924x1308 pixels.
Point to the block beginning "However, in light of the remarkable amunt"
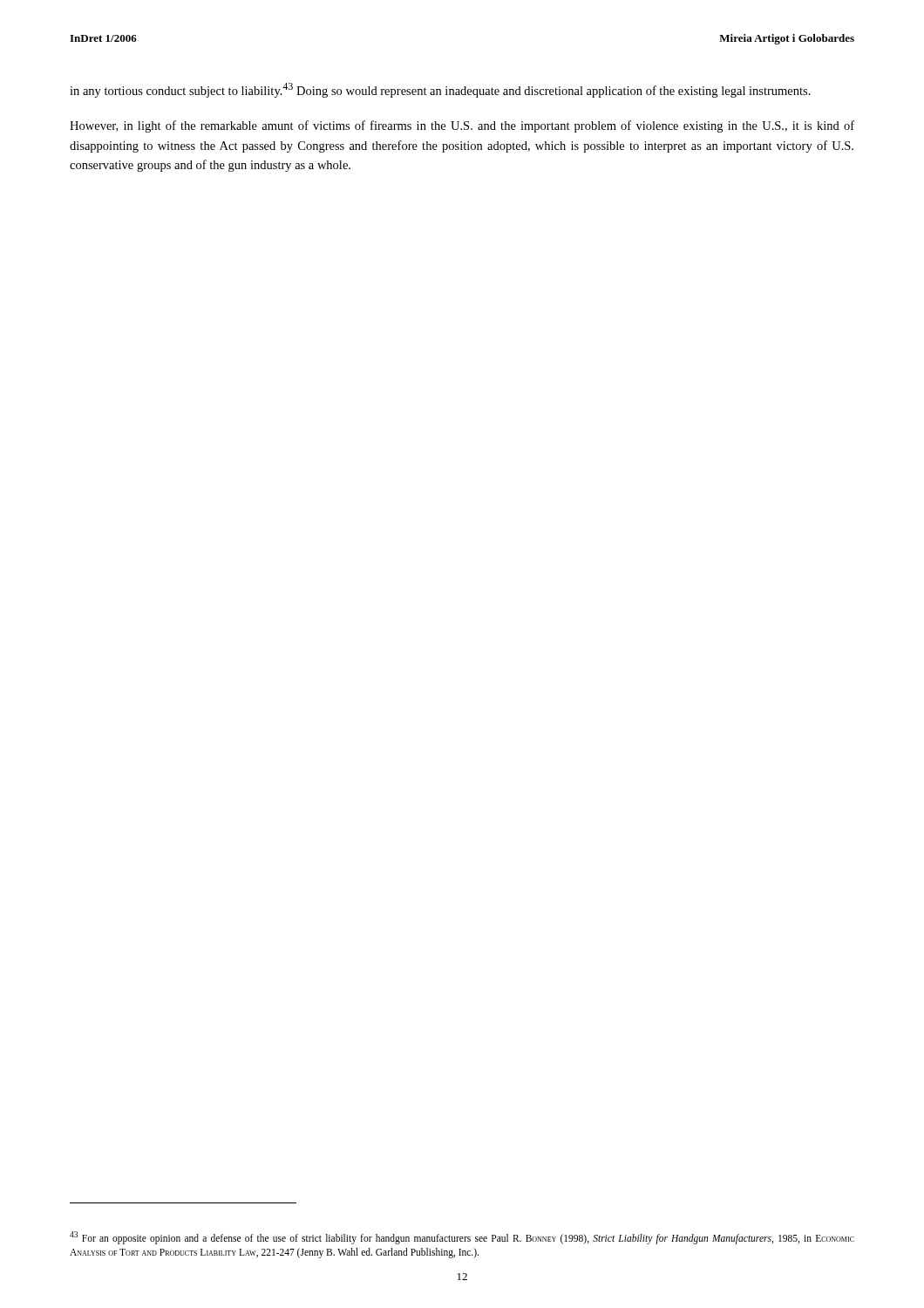point(462,145)
